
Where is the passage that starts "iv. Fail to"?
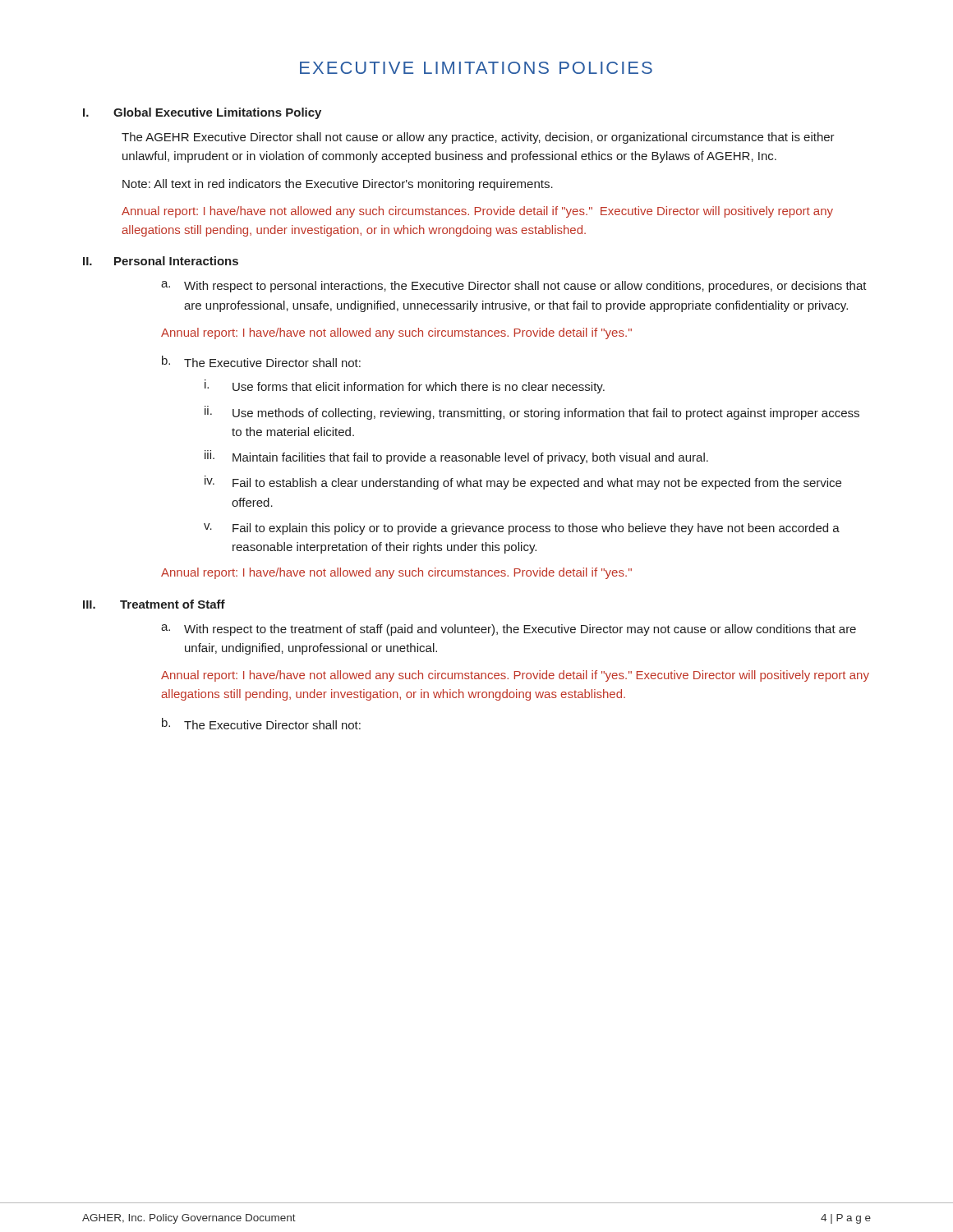tap(537, 492)
